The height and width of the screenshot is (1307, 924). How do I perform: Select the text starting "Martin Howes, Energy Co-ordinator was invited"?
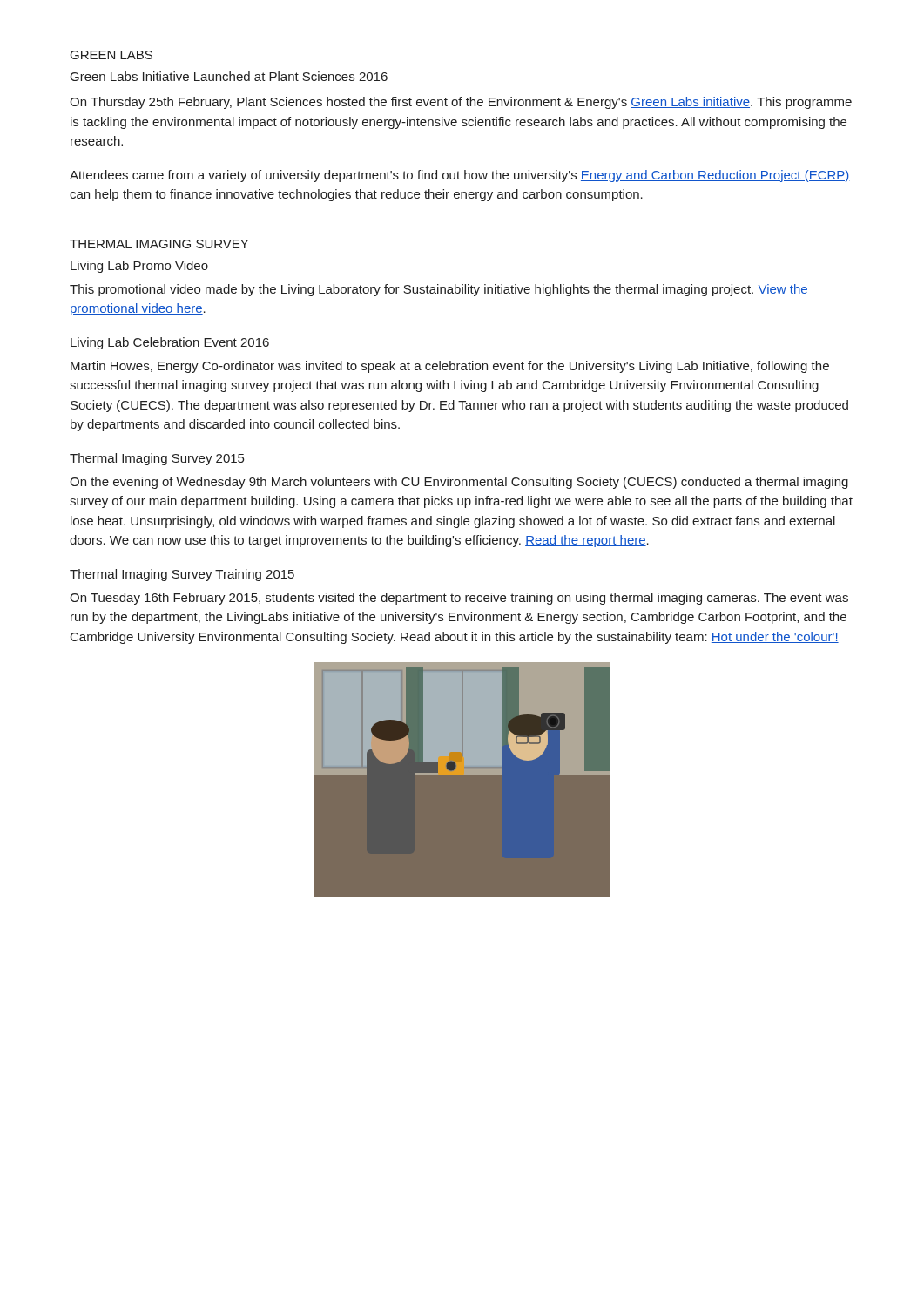point(459,395)
